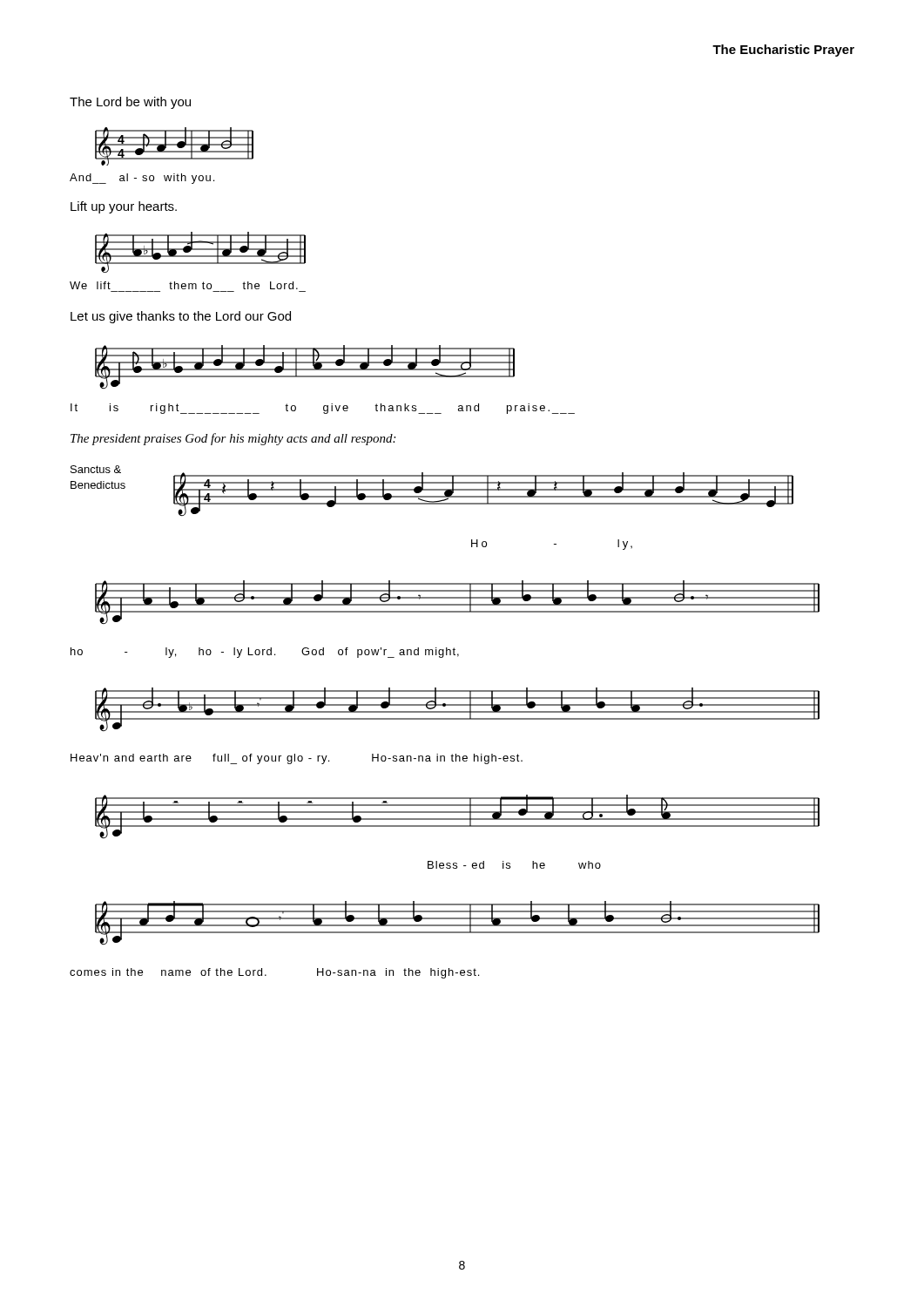Image resolution: width=924 pixels, height=1307 pixels.
Task: Select the text block starting "We lift_______ them to___ the Lord._"
Action: click(188, 285)
